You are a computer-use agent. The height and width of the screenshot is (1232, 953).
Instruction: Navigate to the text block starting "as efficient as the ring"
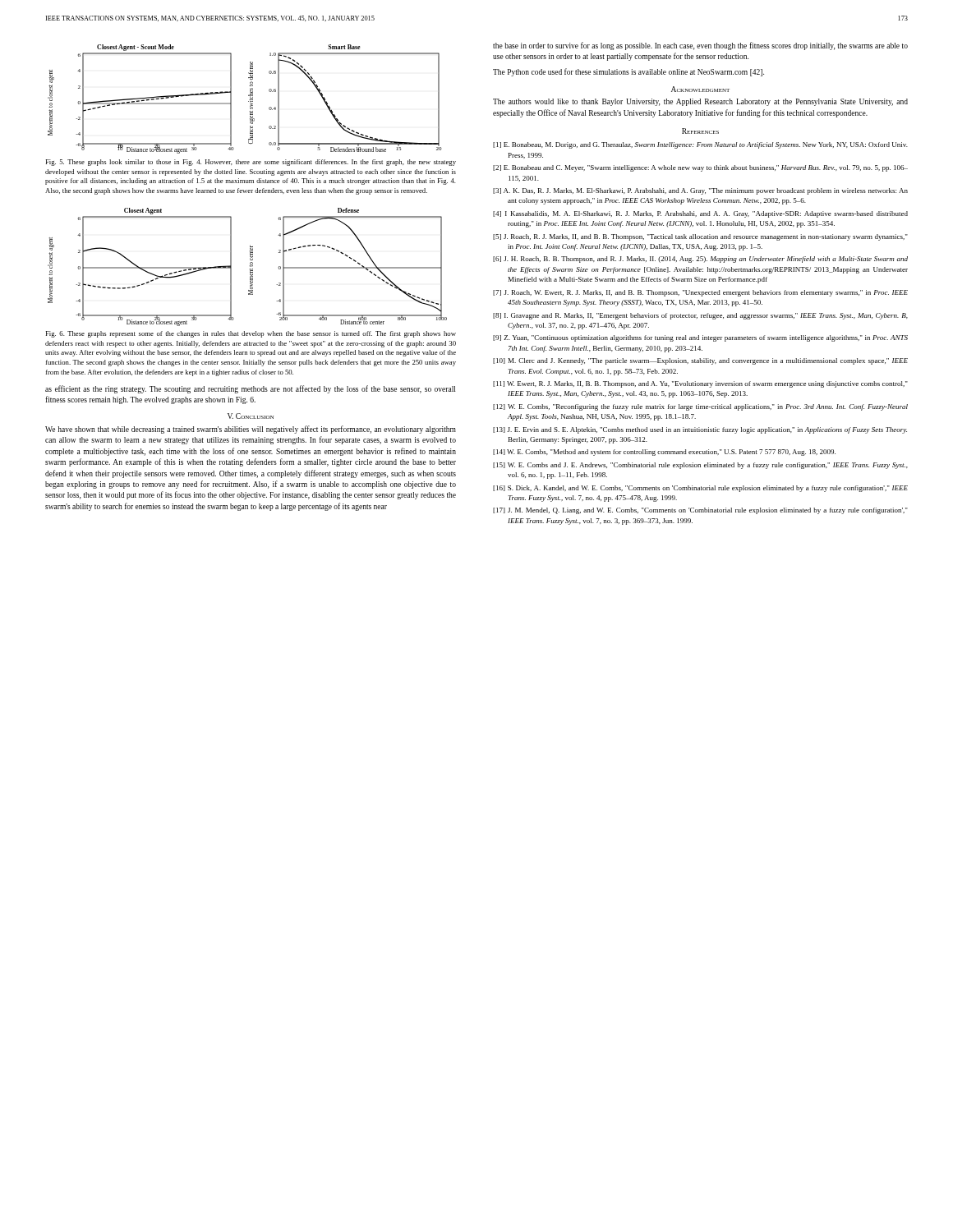[x=251, y=395]
